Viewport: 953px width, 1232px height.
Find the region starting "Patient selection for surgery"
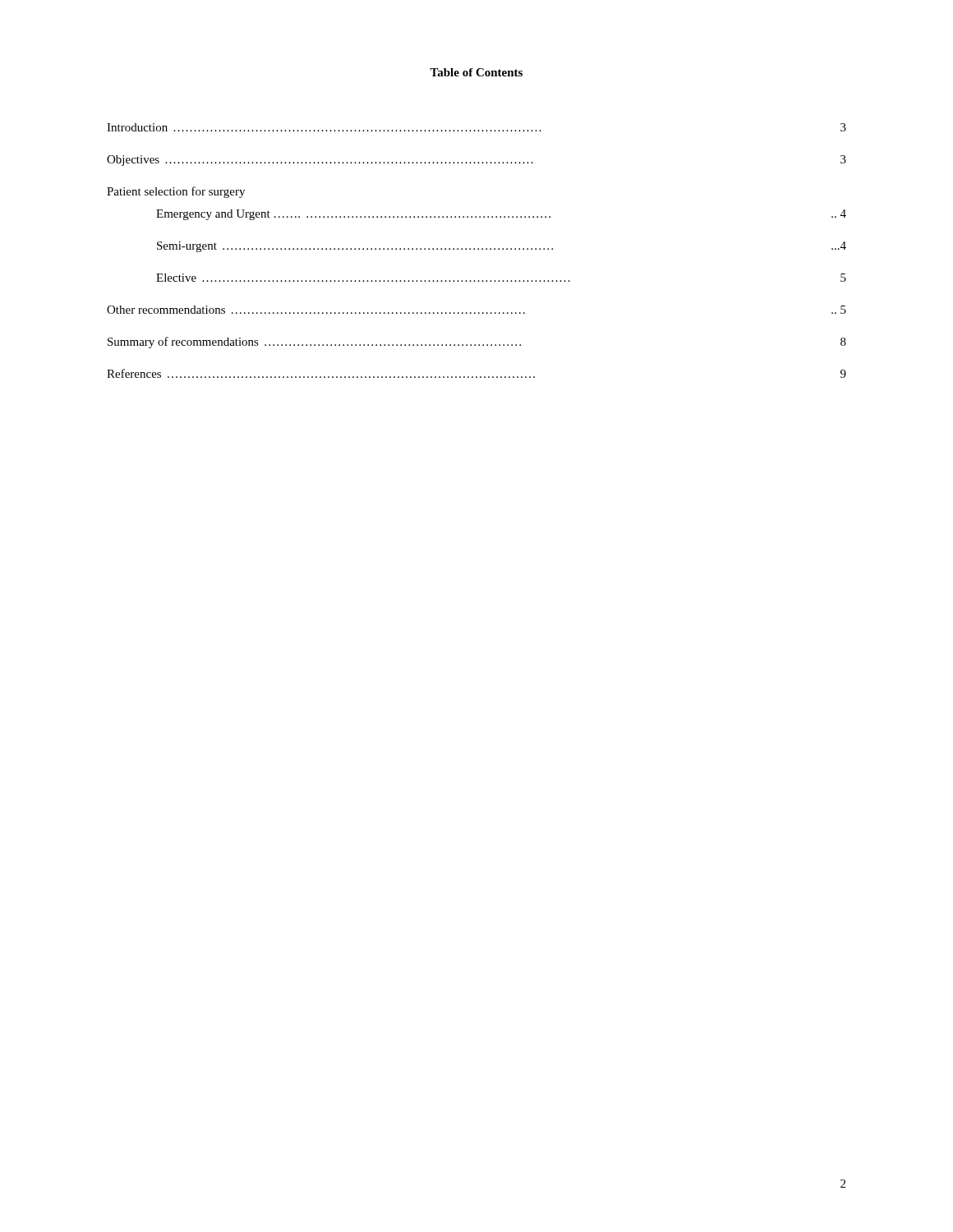176,191
